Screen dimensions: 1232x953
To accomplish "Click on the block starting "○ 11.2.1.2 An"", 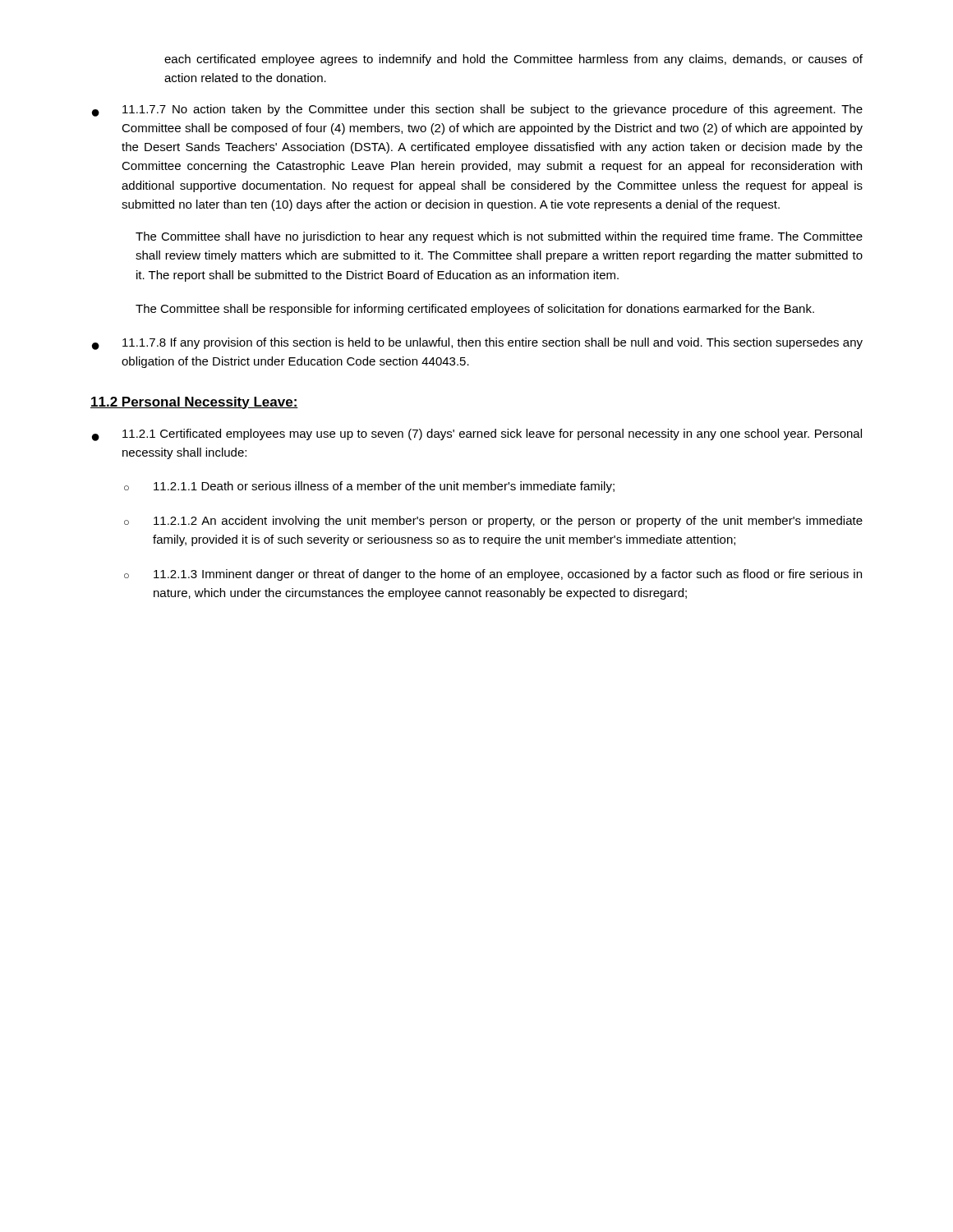I will click(x=493, y=530).
